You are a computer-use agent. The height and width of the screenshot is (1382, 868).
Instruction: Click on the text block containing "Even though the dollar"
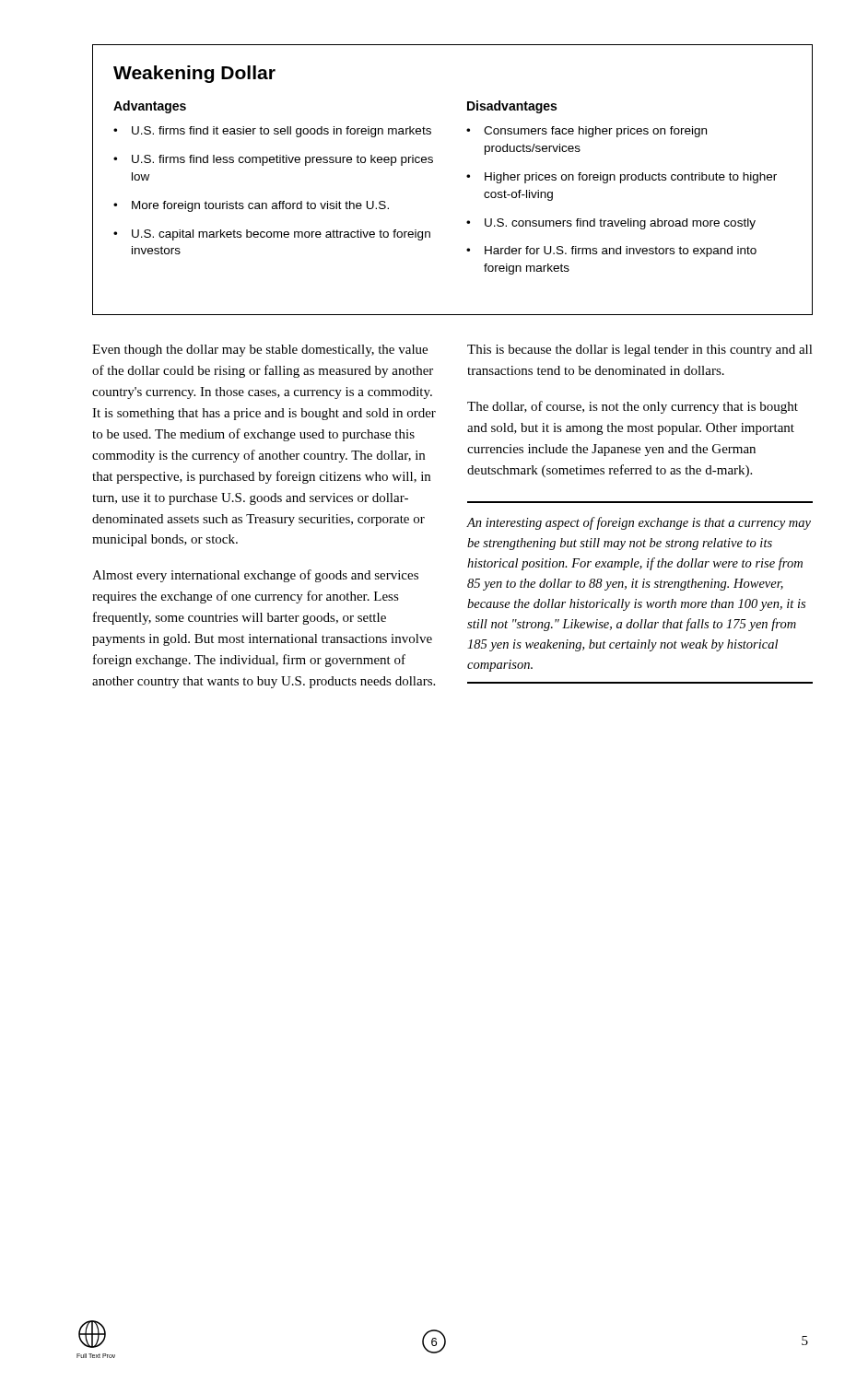click(264, 444)
